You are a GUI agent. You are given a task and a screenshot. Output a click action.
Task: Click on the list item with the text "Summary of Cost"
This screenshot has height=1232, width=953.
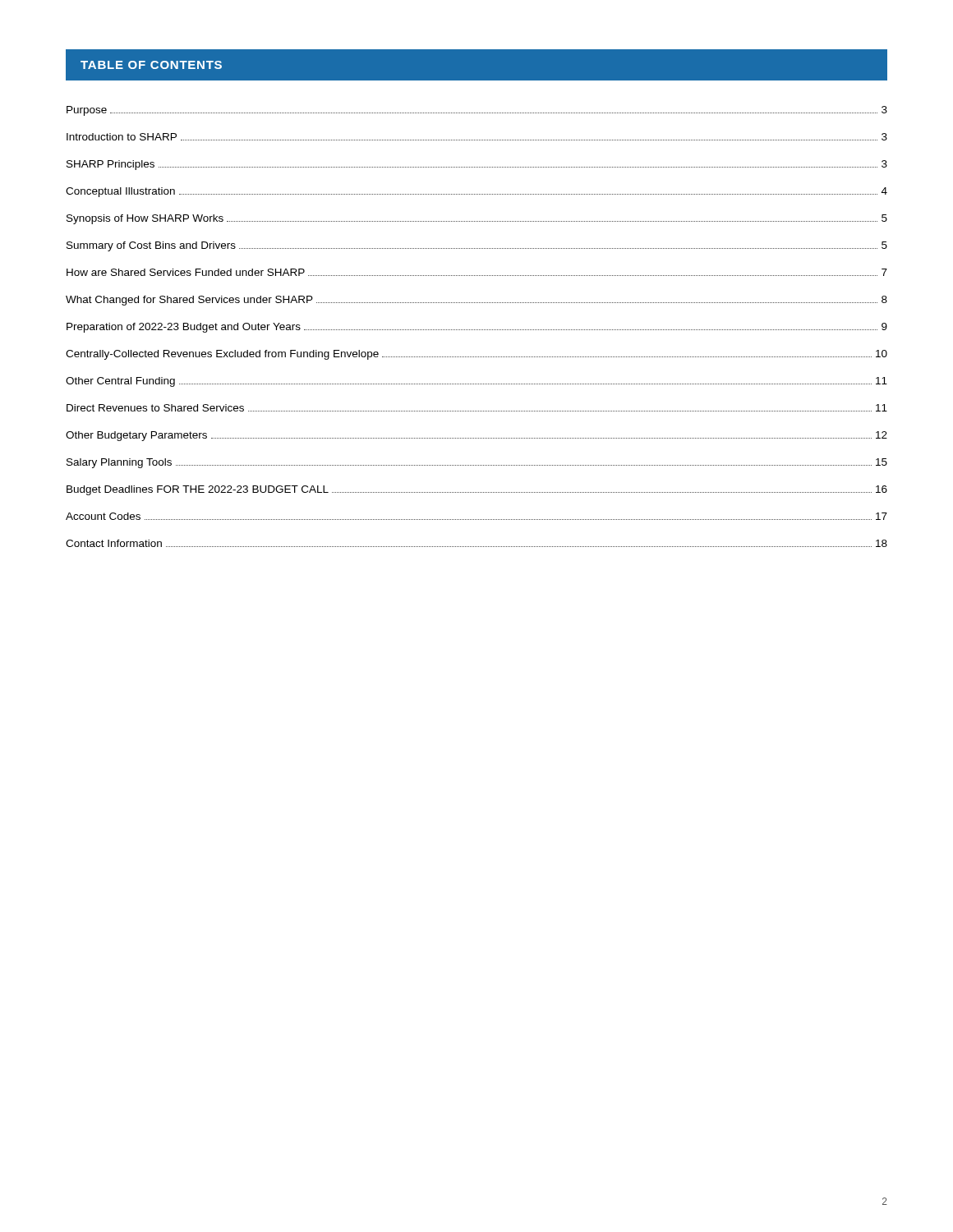tap(476, 245)
